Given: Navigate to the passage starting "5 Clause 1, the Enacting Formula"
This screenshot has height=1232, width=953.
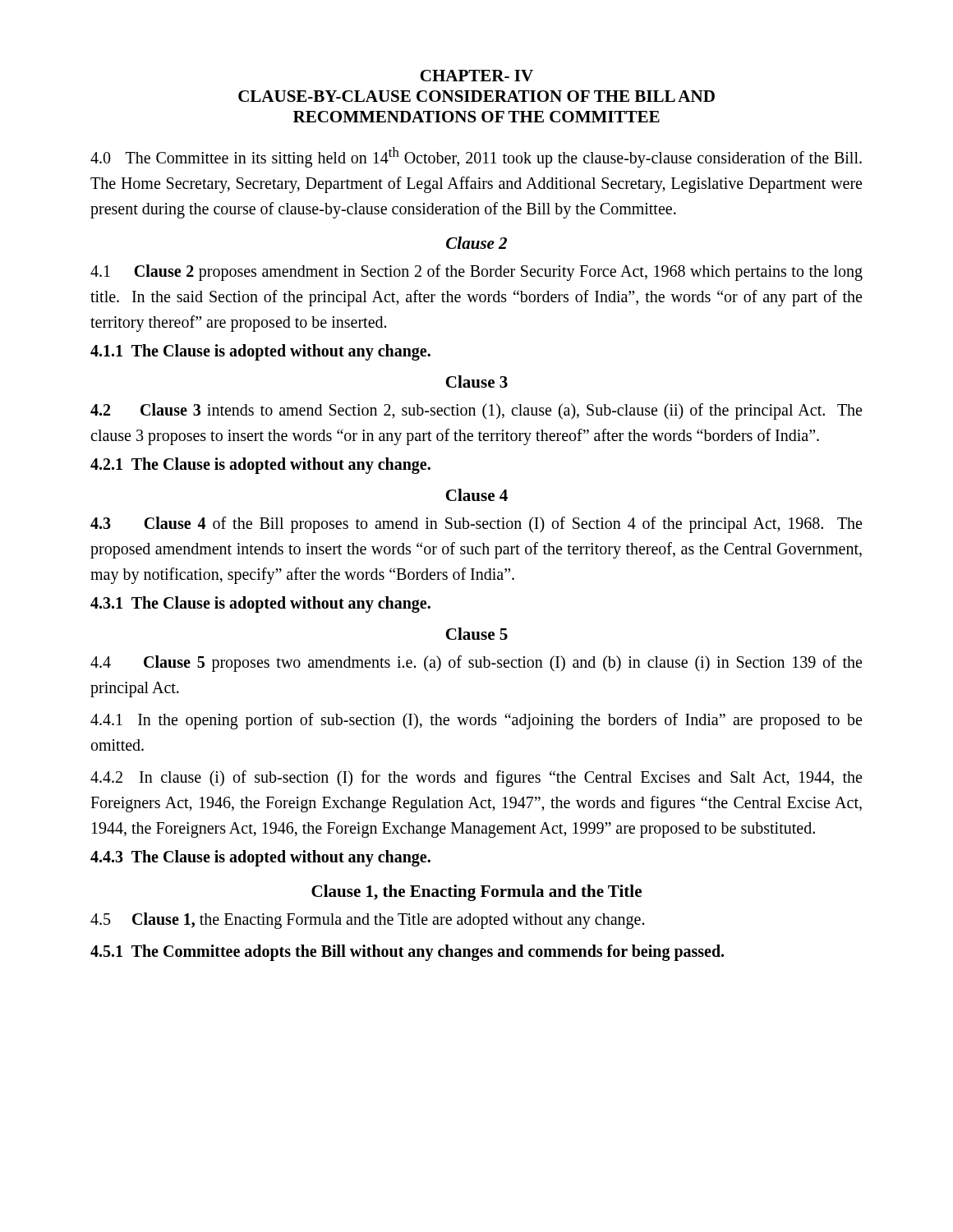Looking at the screenshot, I should 368,919.
